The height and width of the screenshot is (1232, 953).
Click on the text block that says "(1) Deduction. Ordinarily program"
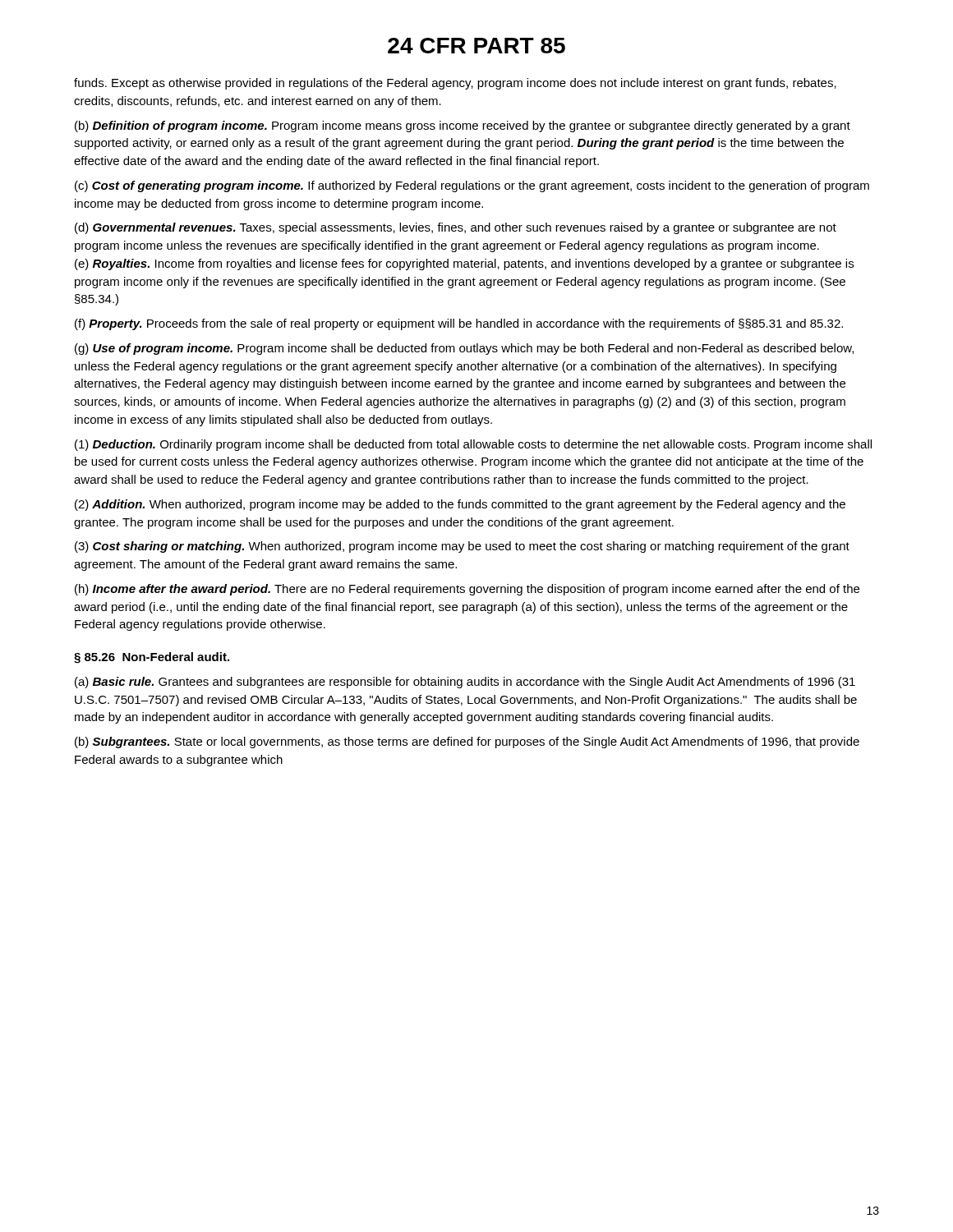(x=476, y=462)
